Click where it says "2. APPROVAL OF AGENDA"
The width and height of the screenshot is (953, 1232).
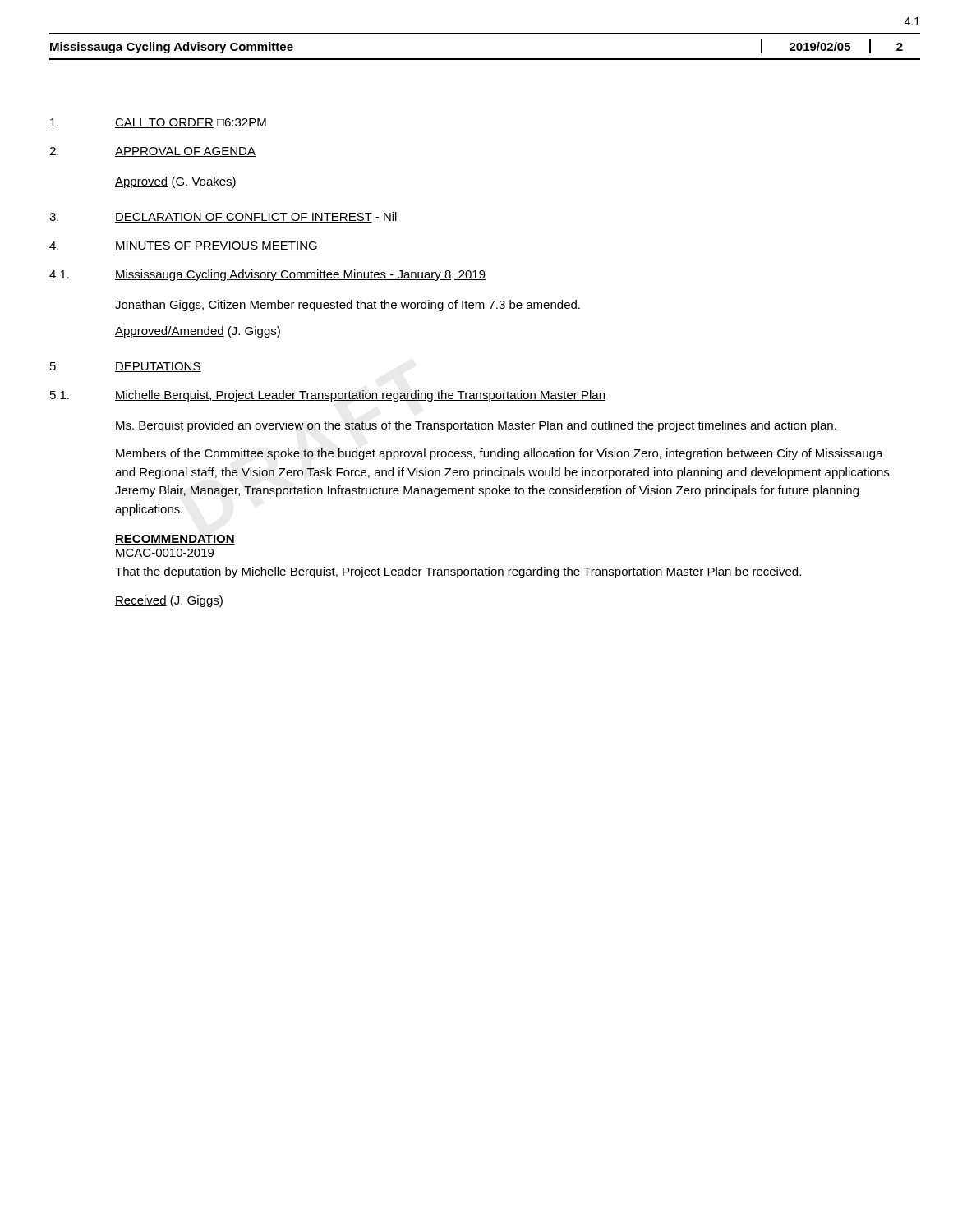(x=152, y=152)
